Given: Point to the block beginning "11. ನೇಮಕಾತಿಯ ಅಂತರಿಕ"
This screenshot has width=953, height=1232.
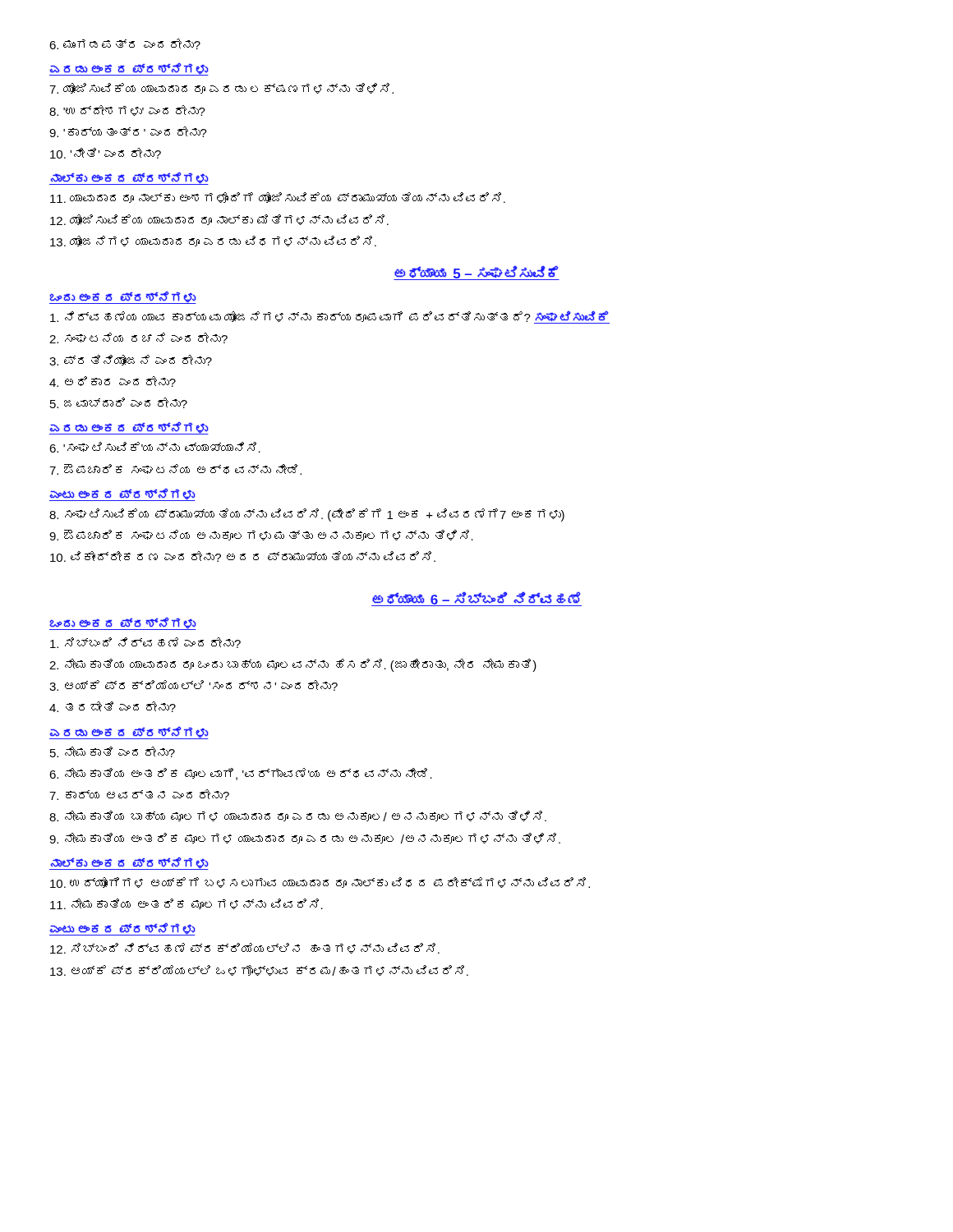Looking at the screenshot, I should [x=186, y=905].
